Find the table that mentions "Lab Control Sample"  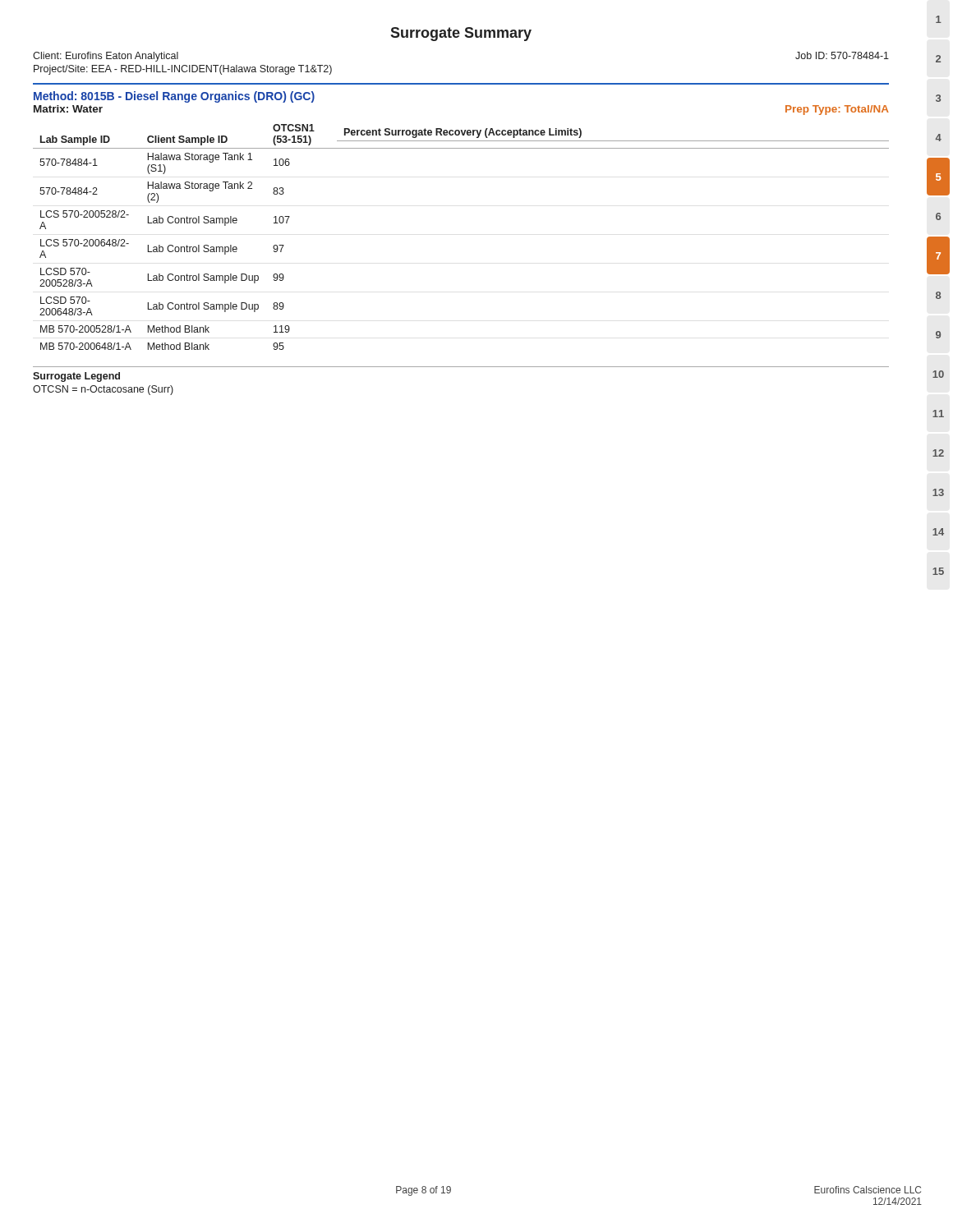pyautogui.click(x=461, y=257)
